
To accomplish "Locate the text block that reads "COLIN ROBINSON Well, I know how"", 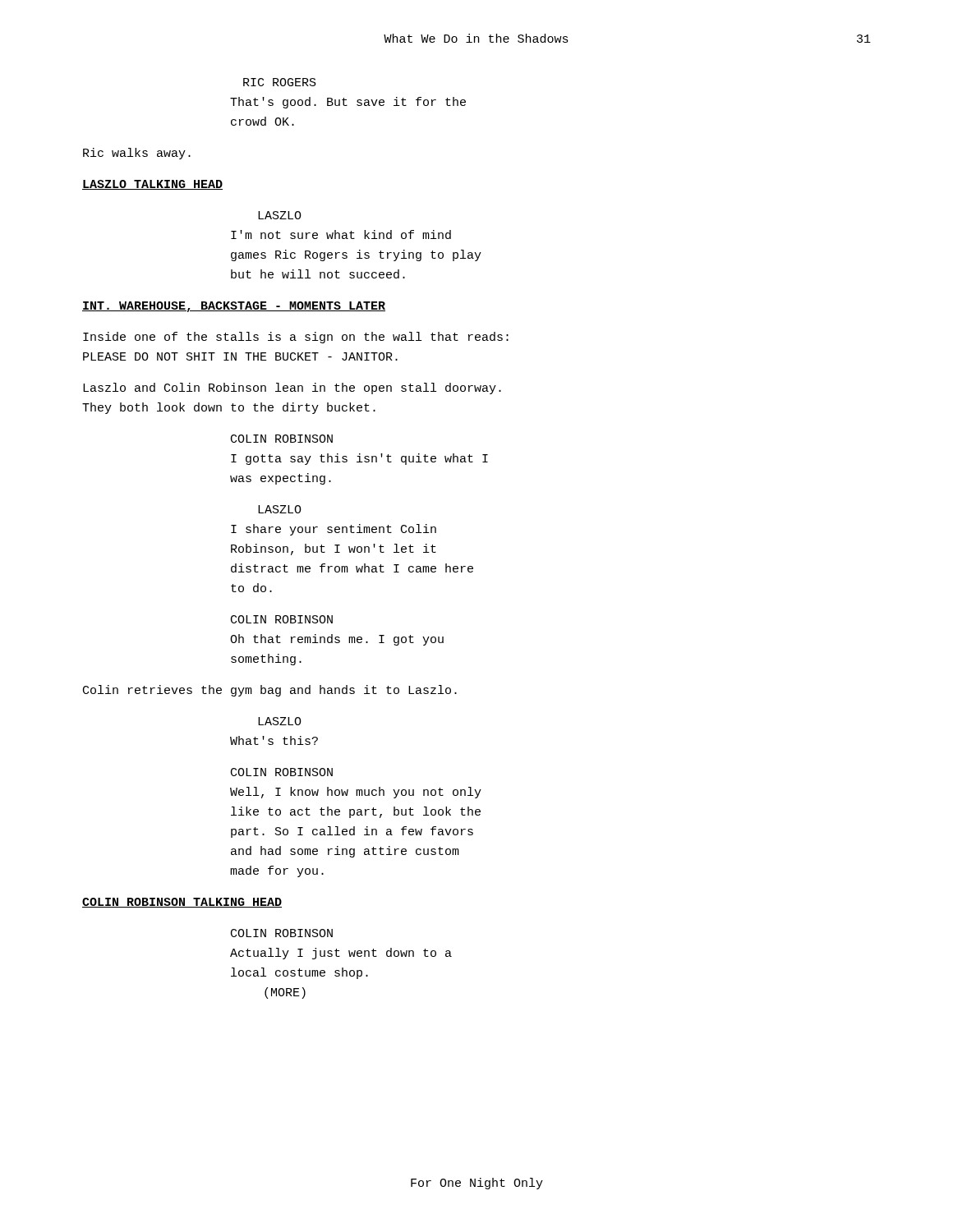I will tap(476, 823).
